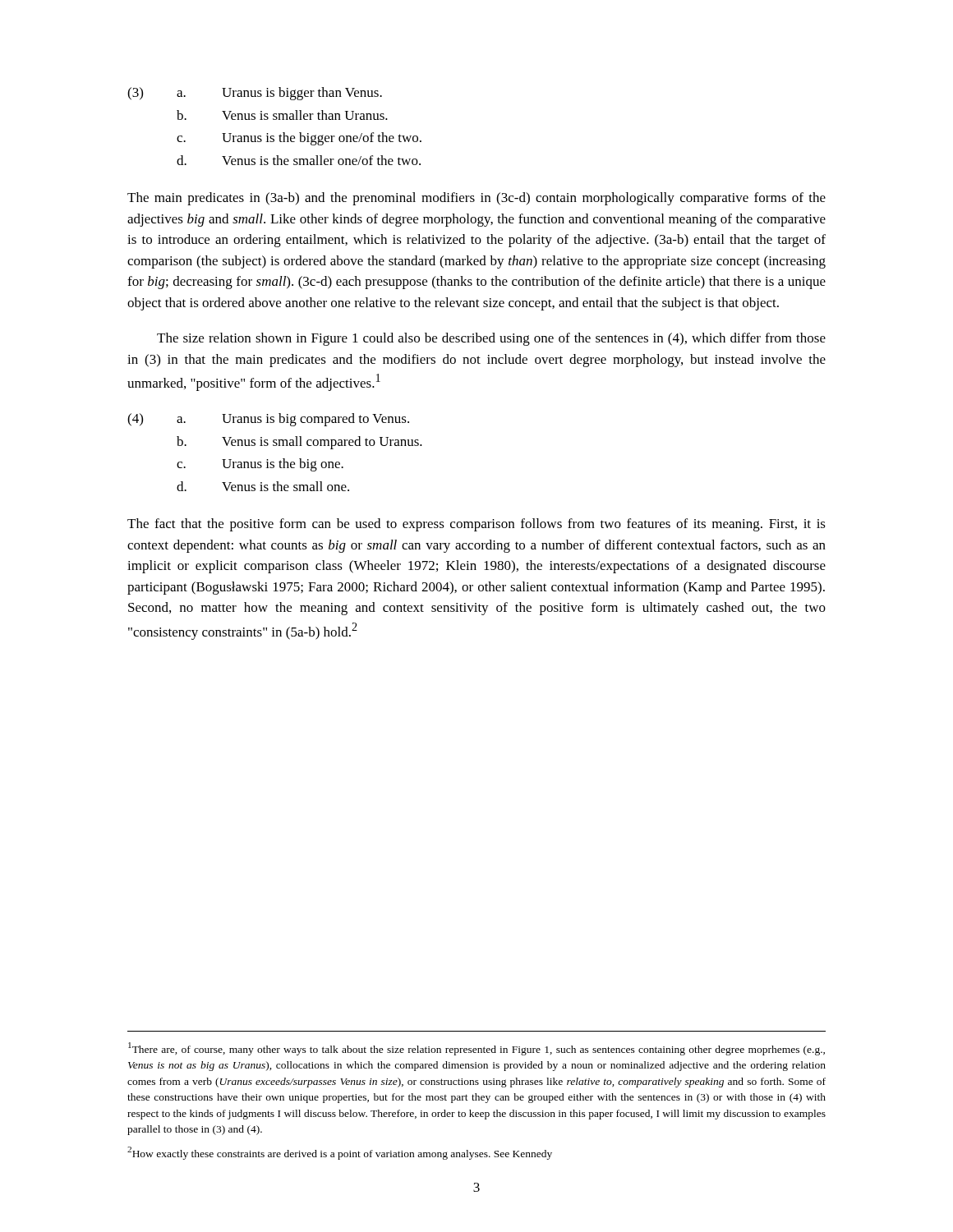The width and height of the screenshot is (953, 1232).
Task: Locate the block of text that opens with "c. Uranus is the bigger one/of the"
Action: [x=299, y=139]
